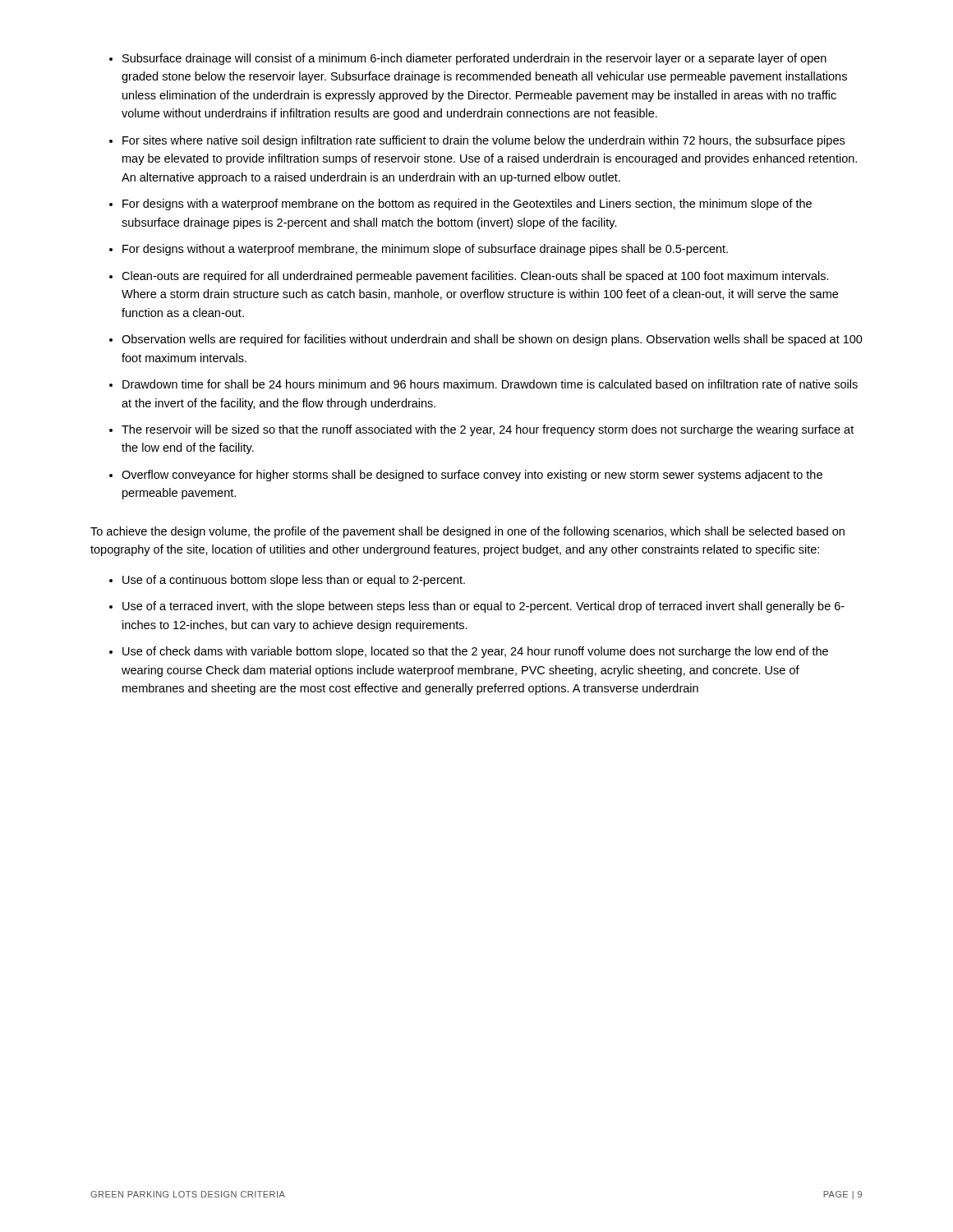The height and width of the screenshot is (1232, 953).
Task: Click on the list item that reads "Observation wells are required for facilities without"
Action: pos(492,349)
